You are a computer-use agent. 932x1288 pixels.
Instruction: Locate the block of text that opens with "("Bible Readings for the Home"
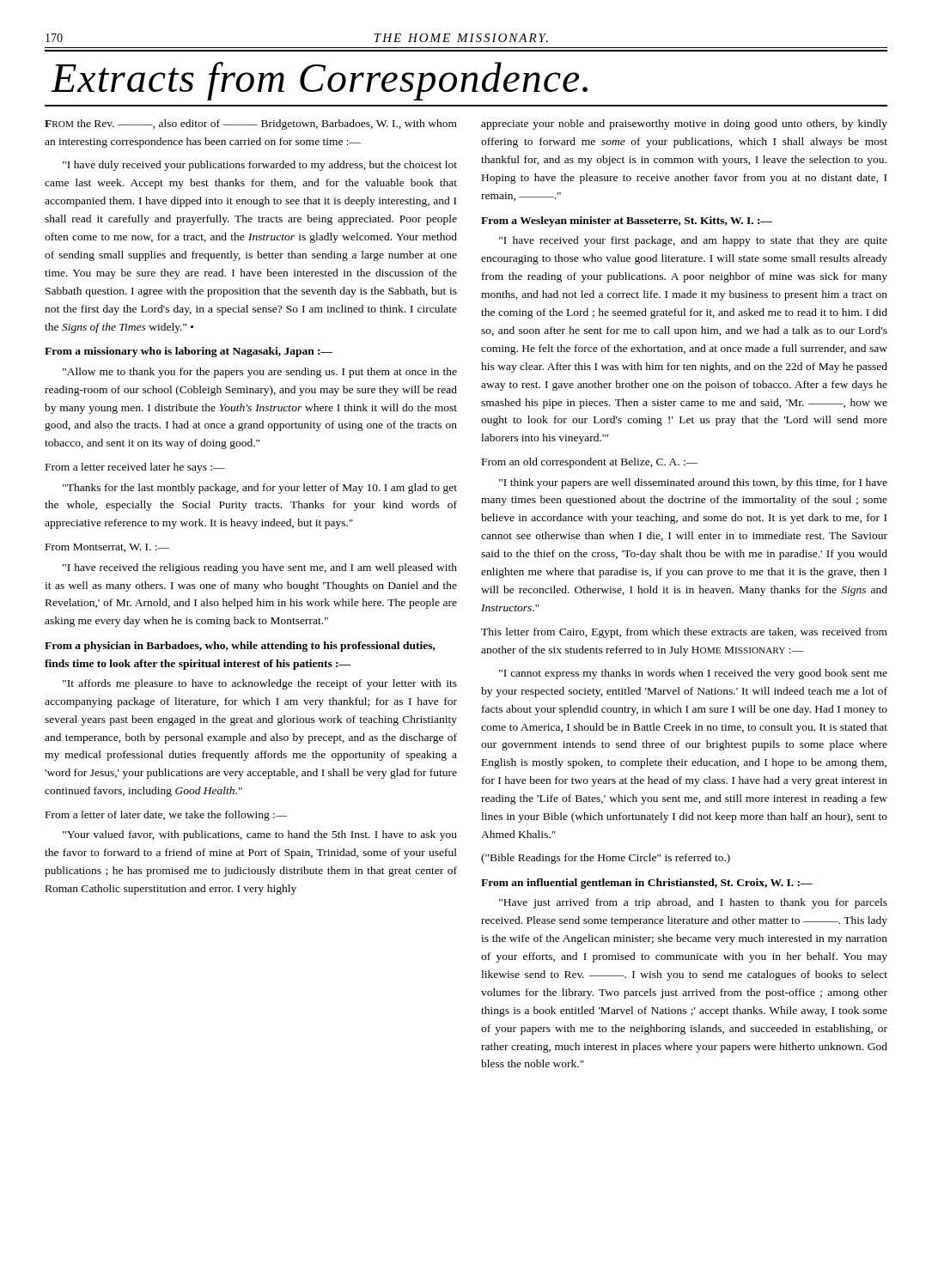606,857
